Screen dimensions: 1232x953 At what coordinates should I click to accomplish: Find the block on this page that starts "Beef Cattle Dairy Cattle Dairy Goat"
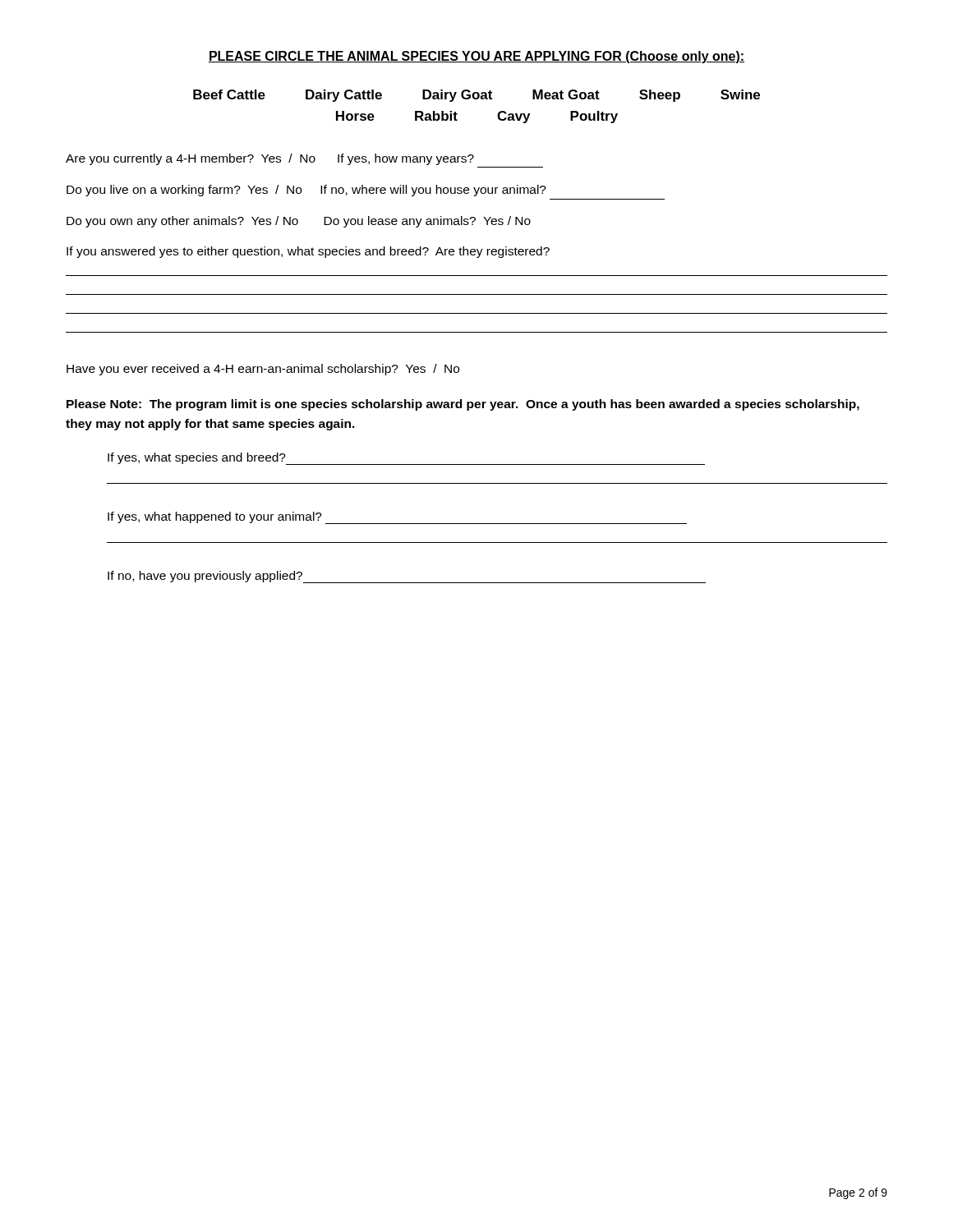[476, 95]
